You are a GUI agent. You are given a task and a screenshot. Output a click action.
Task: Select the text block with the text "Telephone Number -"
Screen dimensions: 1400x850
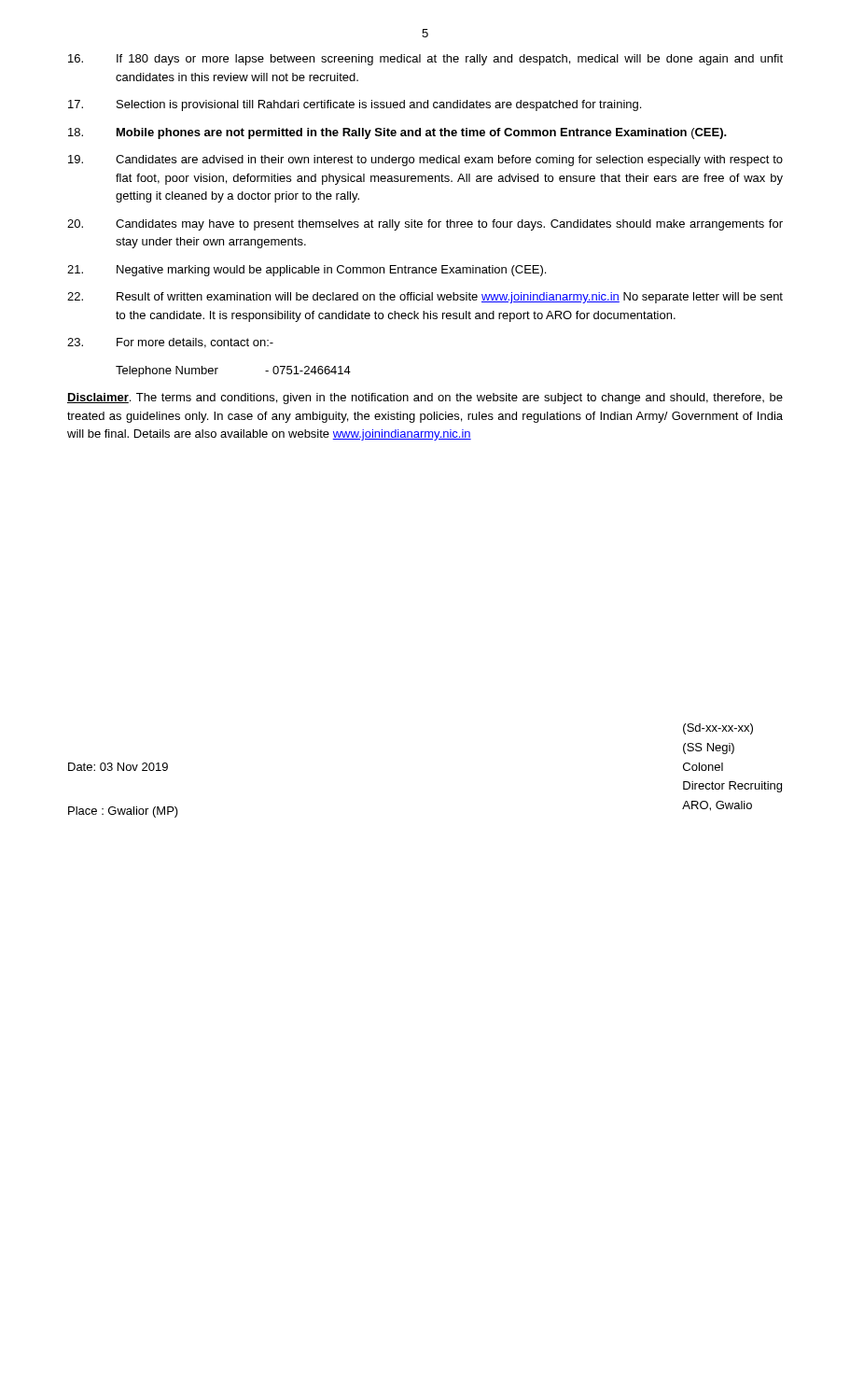pos(168,371)
